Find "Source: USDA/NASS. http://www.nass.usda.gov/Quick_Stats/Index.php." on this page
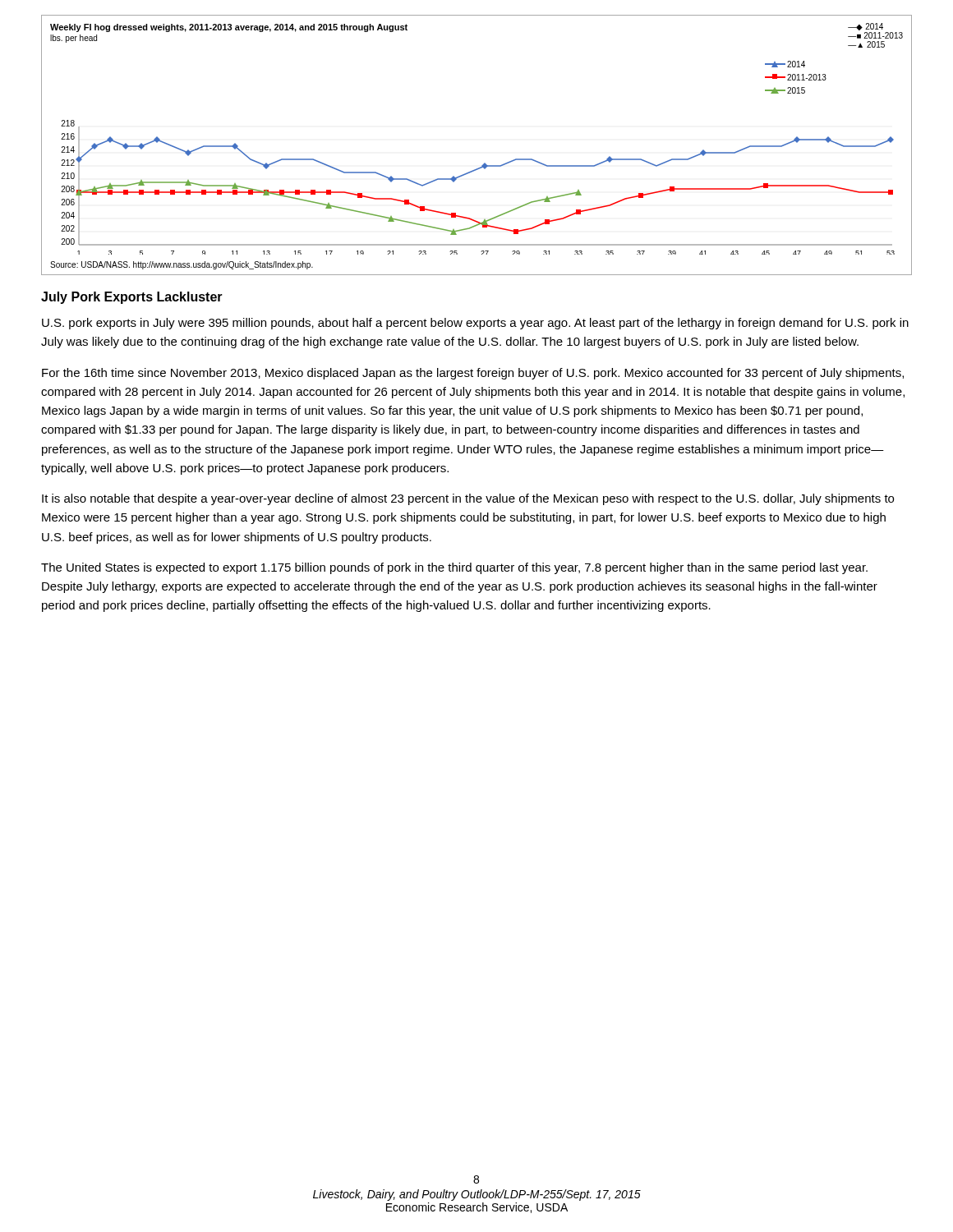The height and width of the screenshot is (1232, 953). (182, 265)
